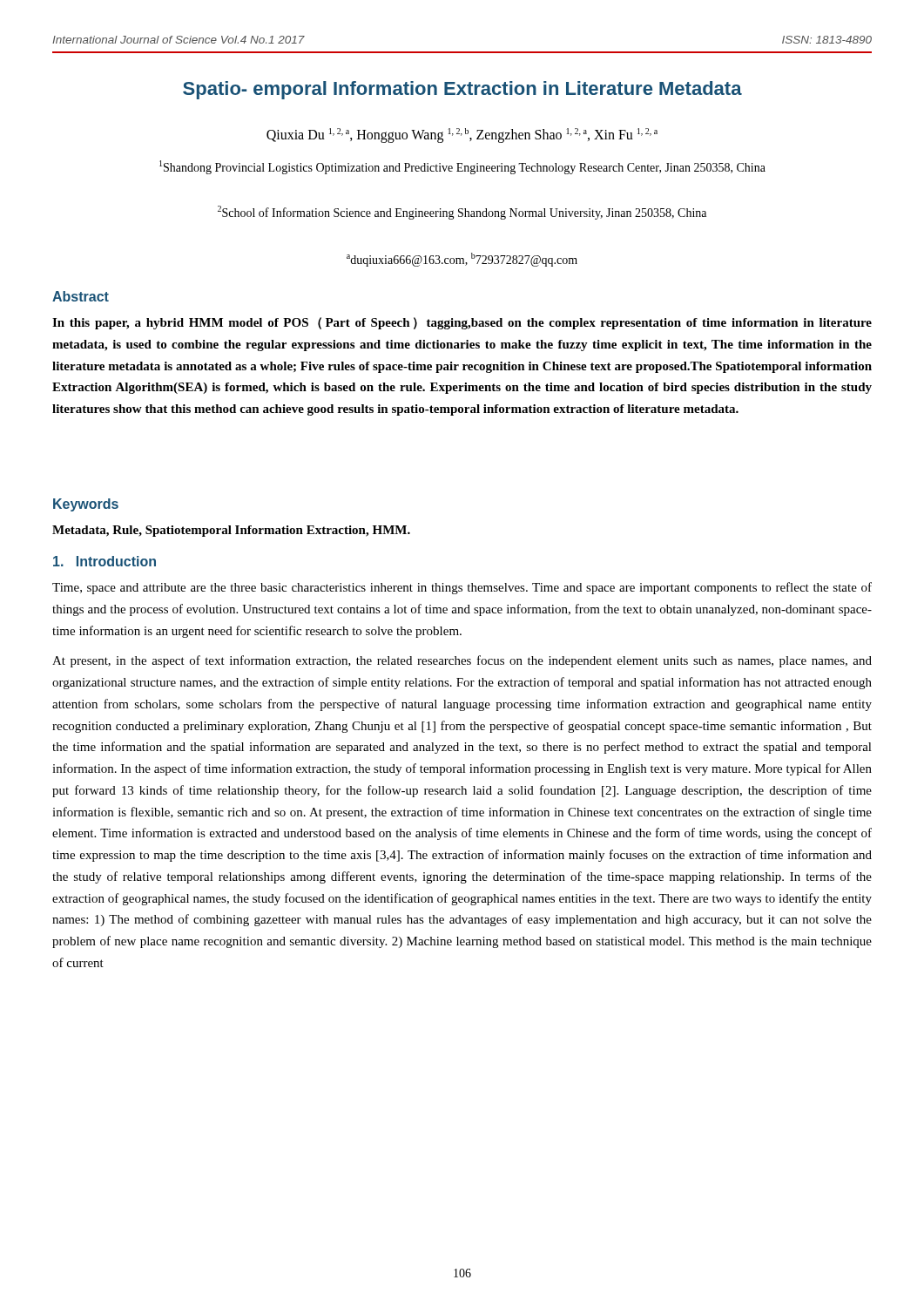Image resolution: width=924 pixels, height=1307 pixels.
Task: Point to the block beginning "At present, in"
Action: 462,812
